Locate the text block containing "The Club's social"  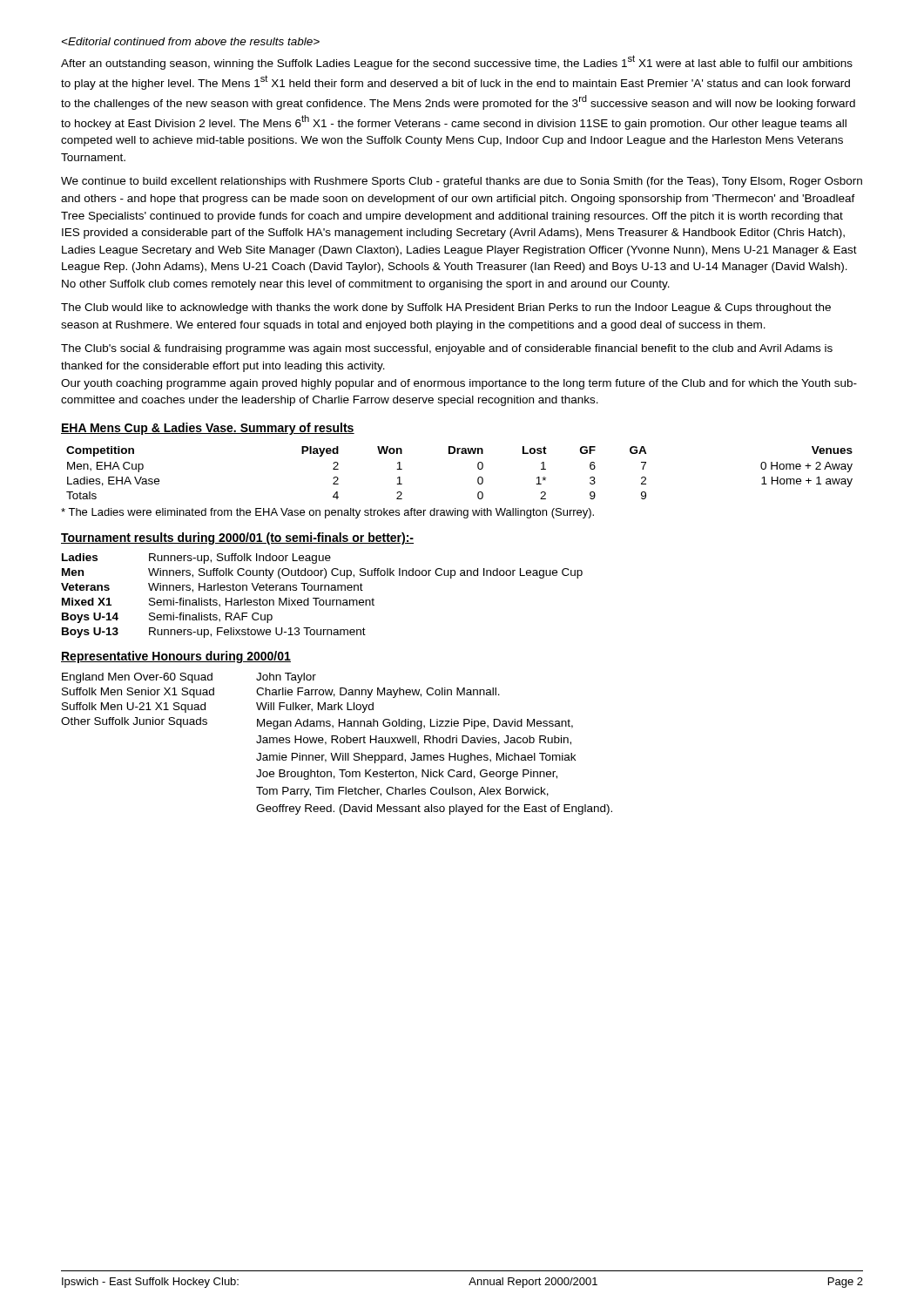[447, 357]
